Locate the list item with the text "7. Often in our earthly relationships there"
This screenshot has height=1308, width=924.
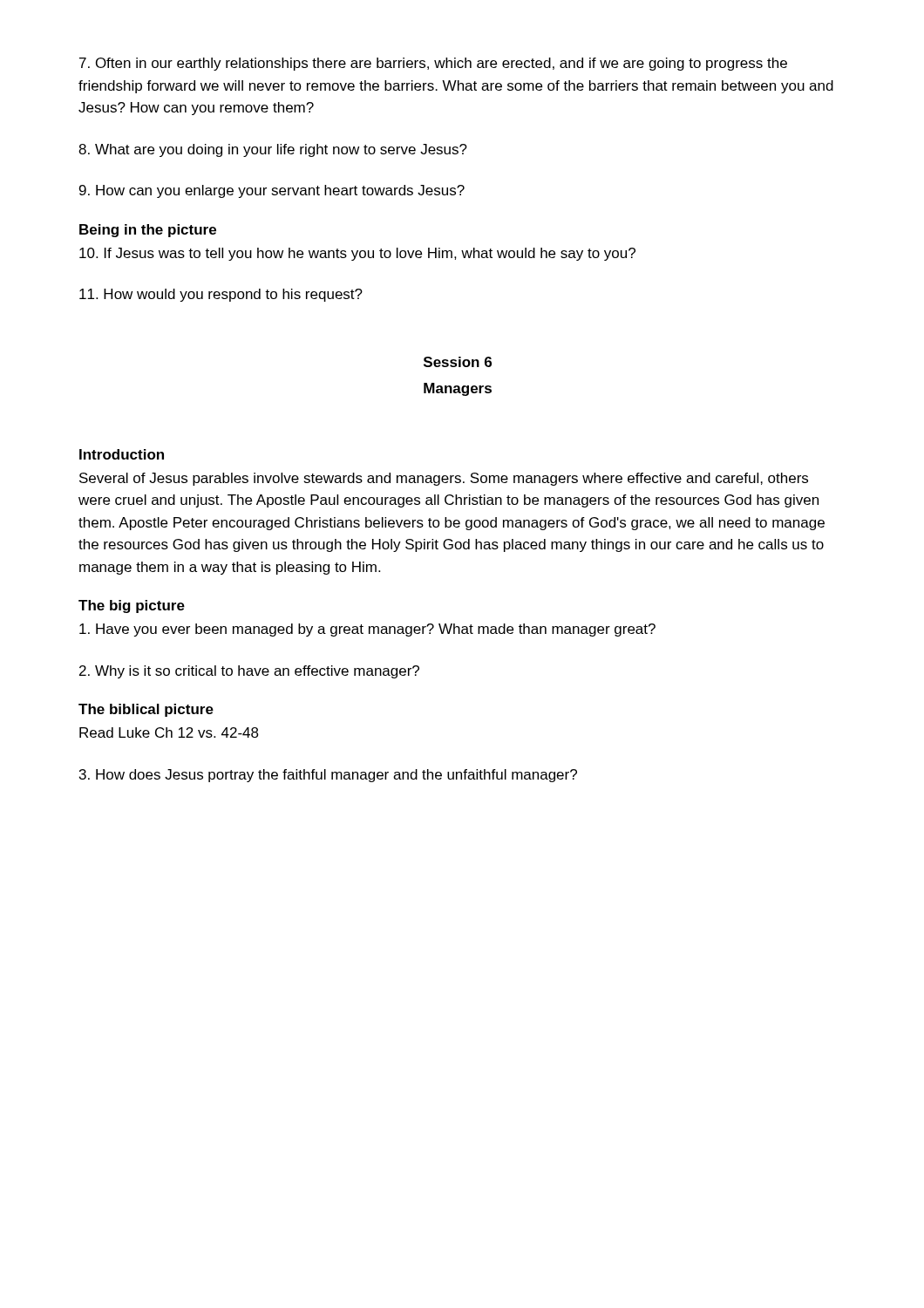[x=456, y=85]
